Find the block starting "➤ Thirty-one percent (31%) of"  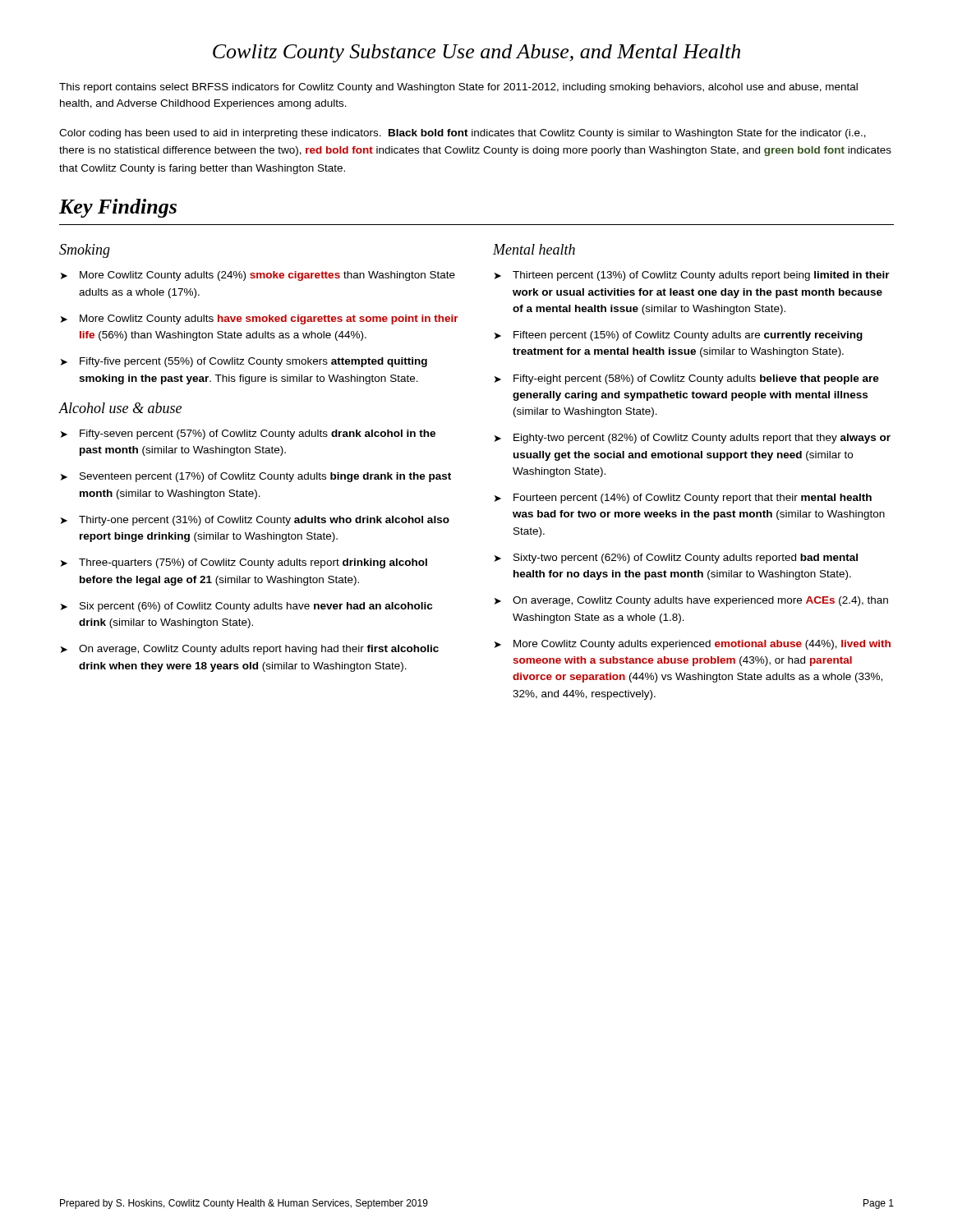(x=260, y=528)
